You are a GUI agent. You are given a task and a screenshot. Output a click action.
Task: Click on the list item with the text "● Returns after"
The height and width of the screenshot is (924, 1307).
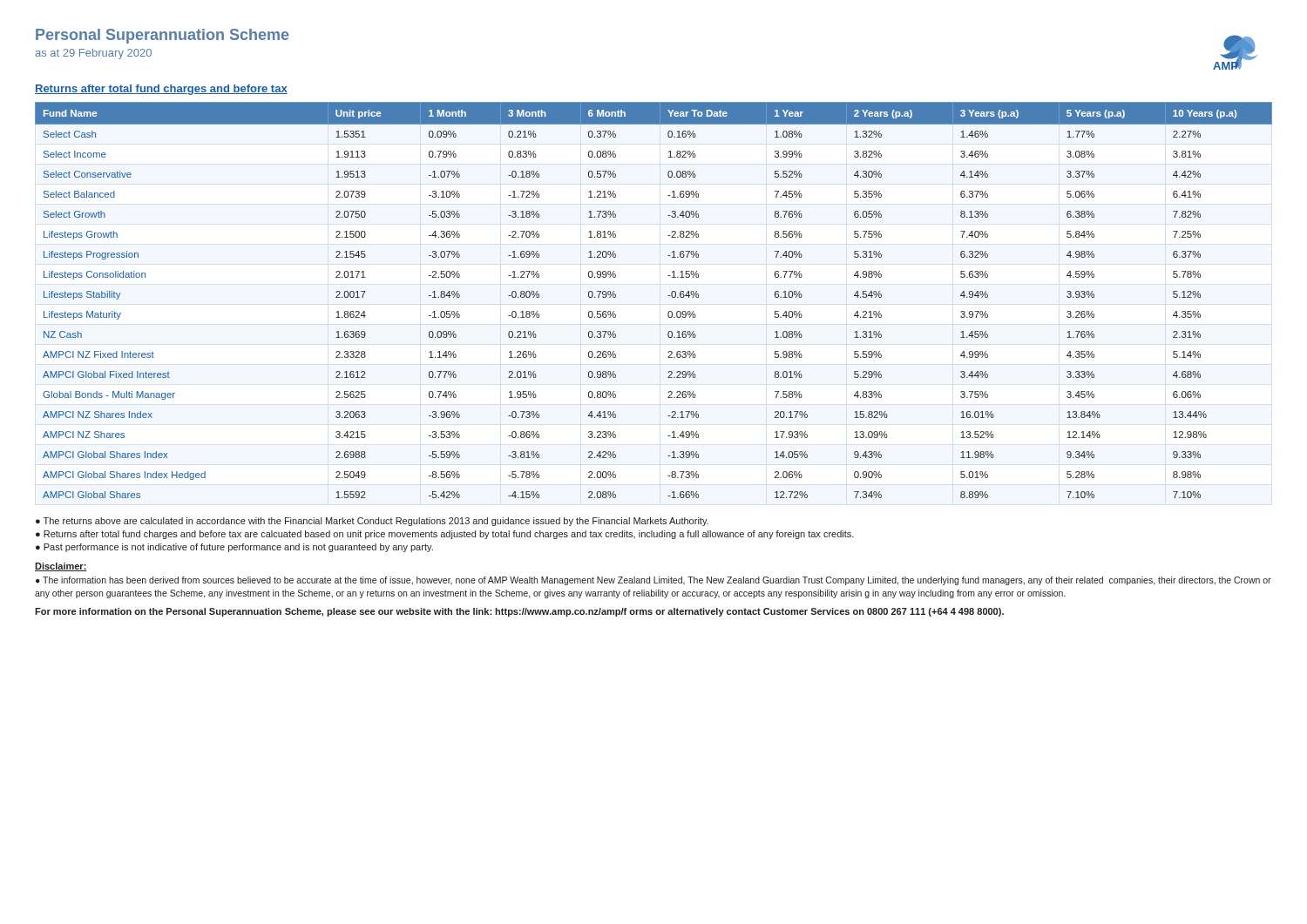pyautogui.click(x=445, y=534)
